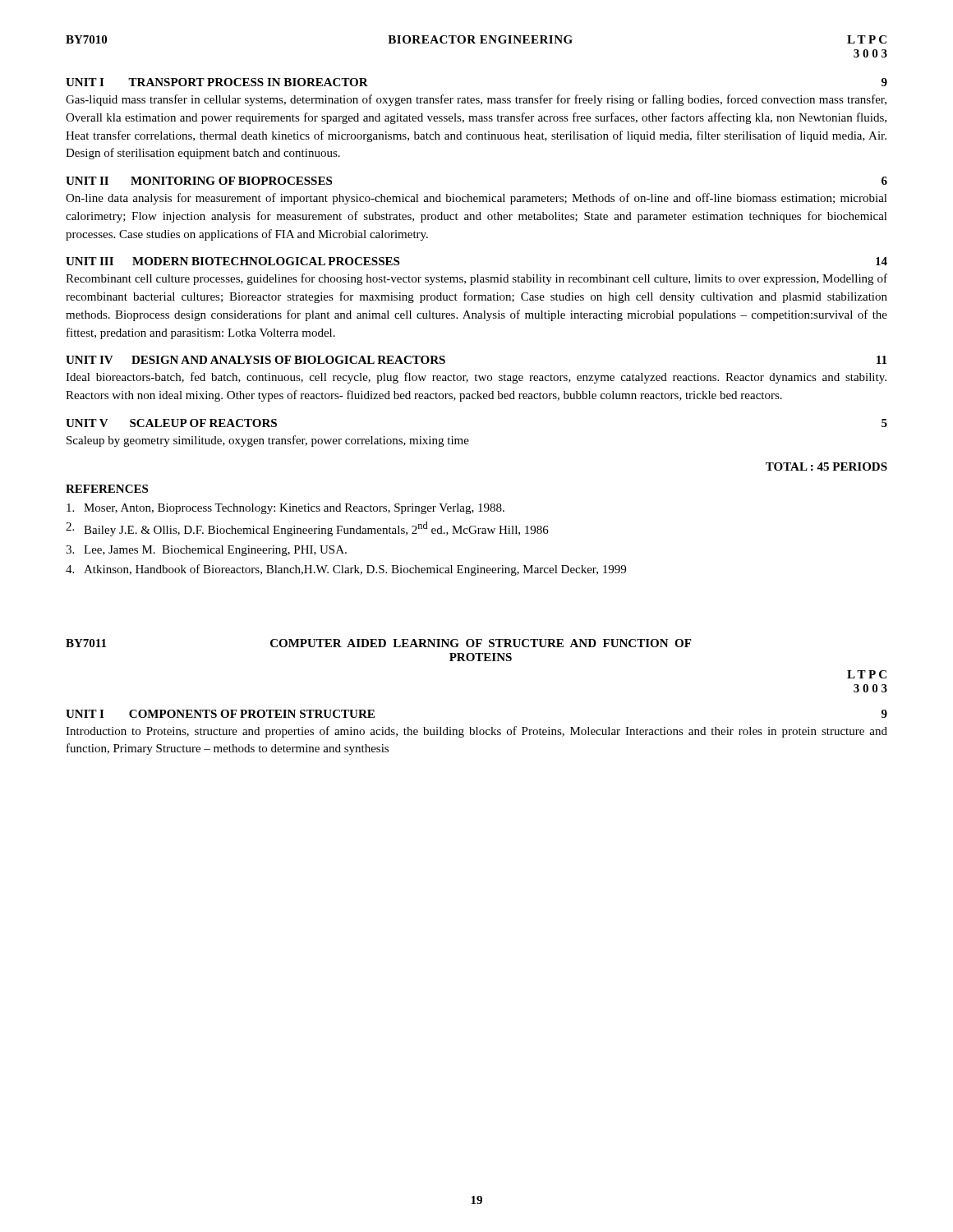This screenshot has width=953, height=1232.
Task: Find the section header that reads "UNIT II MONITORING OF BIOPROCESSES 6"
Action: [x=82, y=180]
